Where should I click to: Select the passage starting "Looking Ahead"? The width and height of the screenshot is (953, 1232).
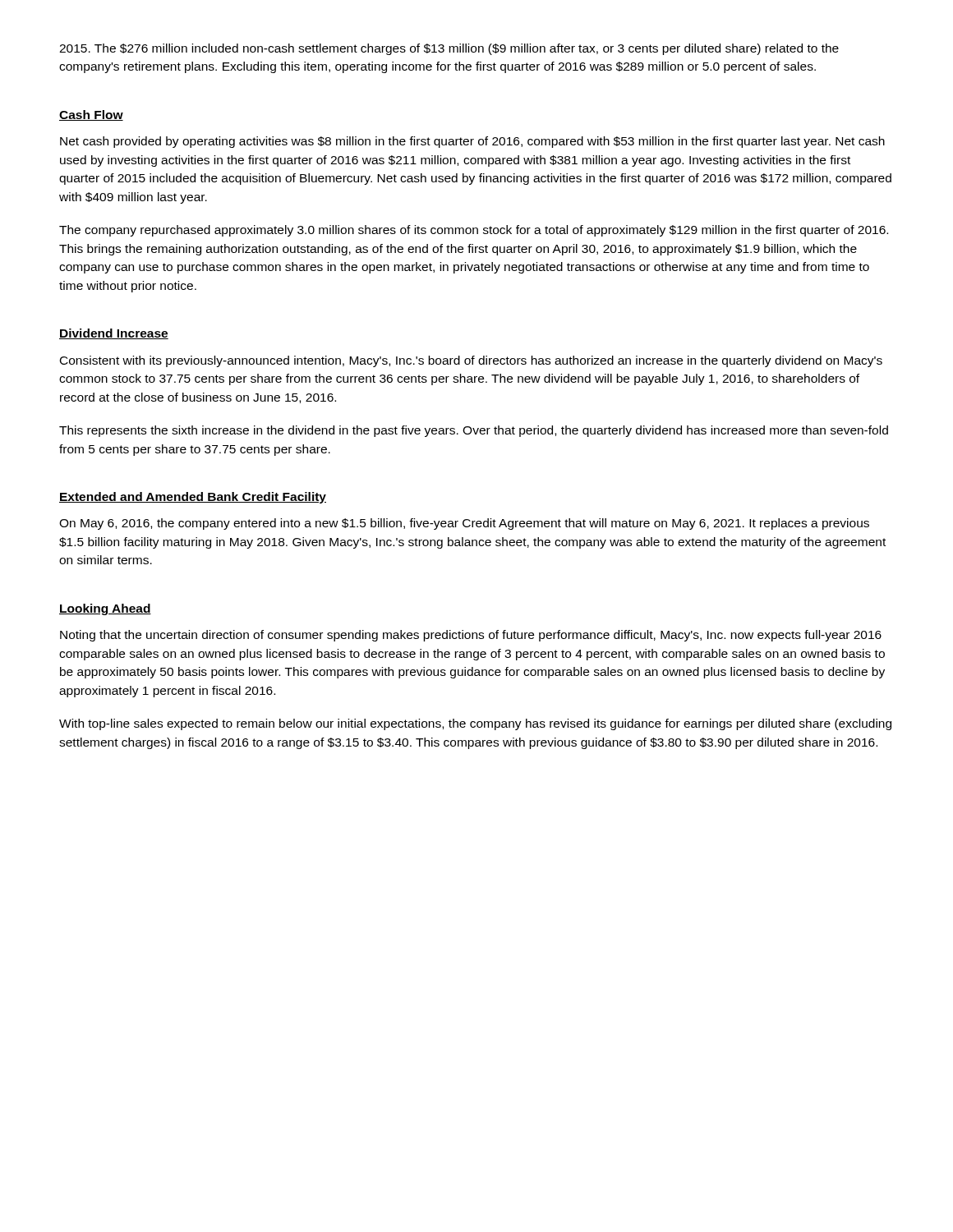[105, 608]
